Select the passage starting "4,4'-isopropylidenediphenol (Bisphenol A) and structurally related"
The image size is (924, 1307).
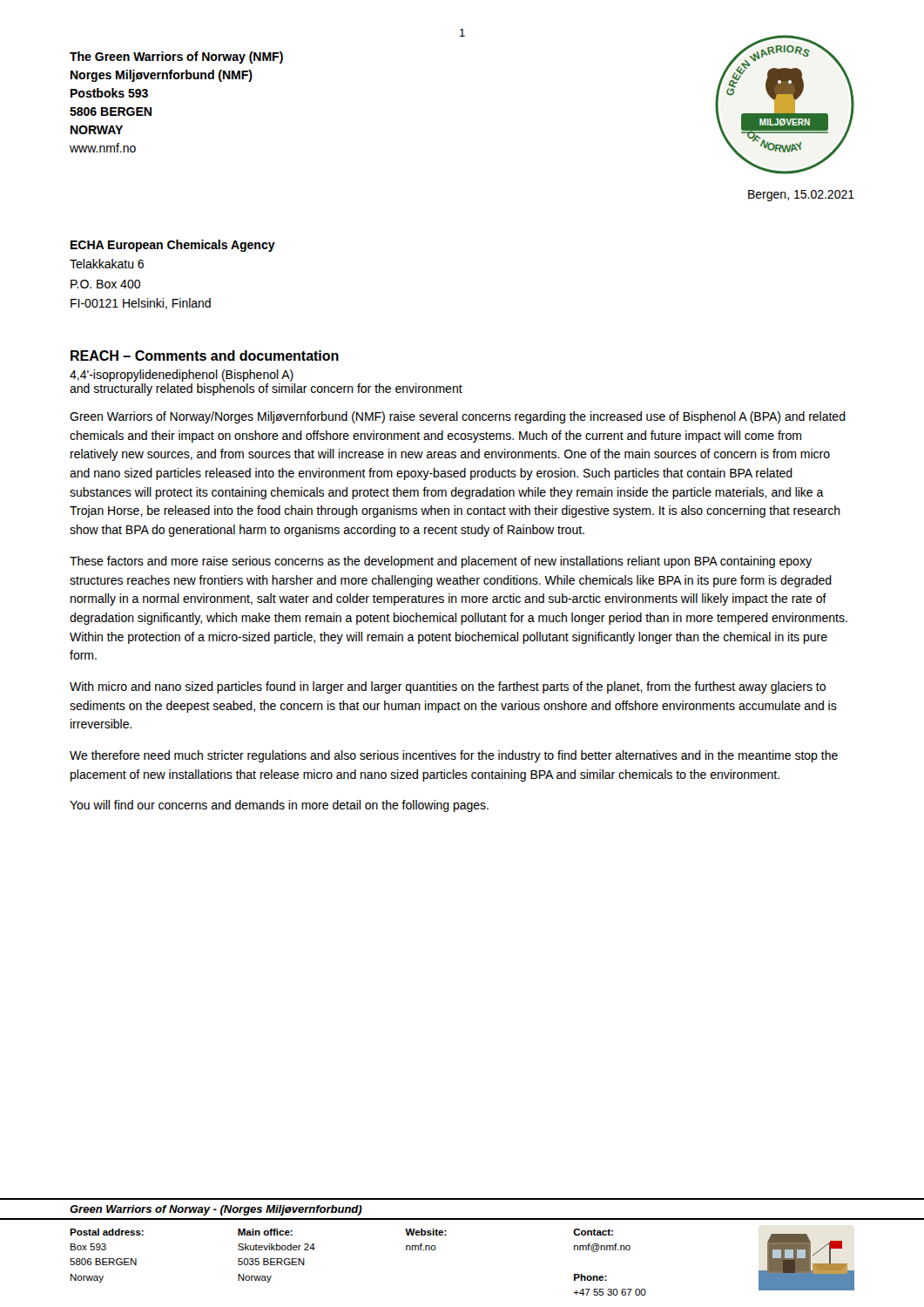[266, 382]
